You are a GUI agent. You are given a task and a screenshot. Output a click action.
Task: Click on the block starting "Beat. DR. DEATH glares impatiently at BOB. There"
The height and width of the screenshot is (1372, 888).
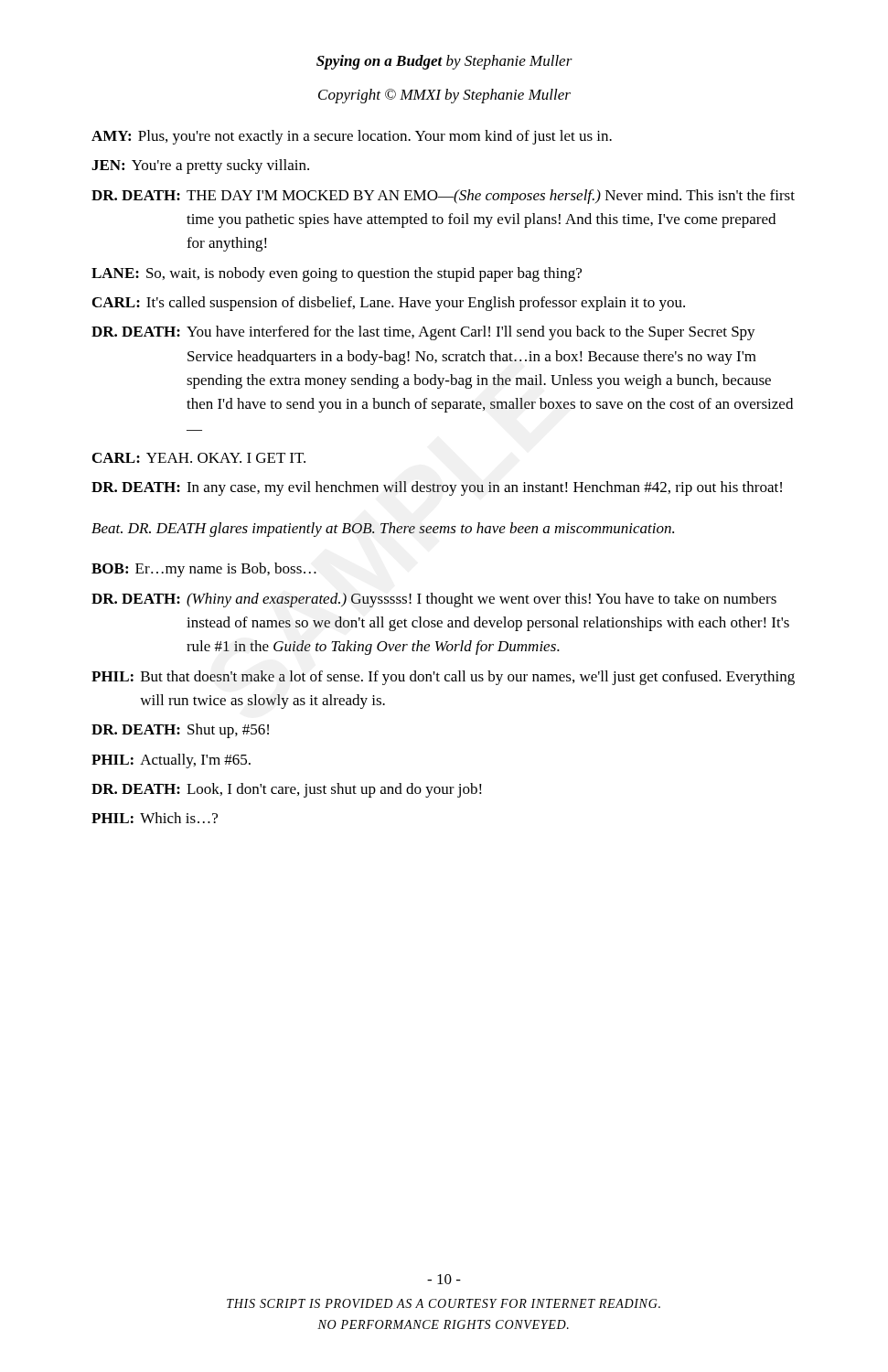coord(384,528)
